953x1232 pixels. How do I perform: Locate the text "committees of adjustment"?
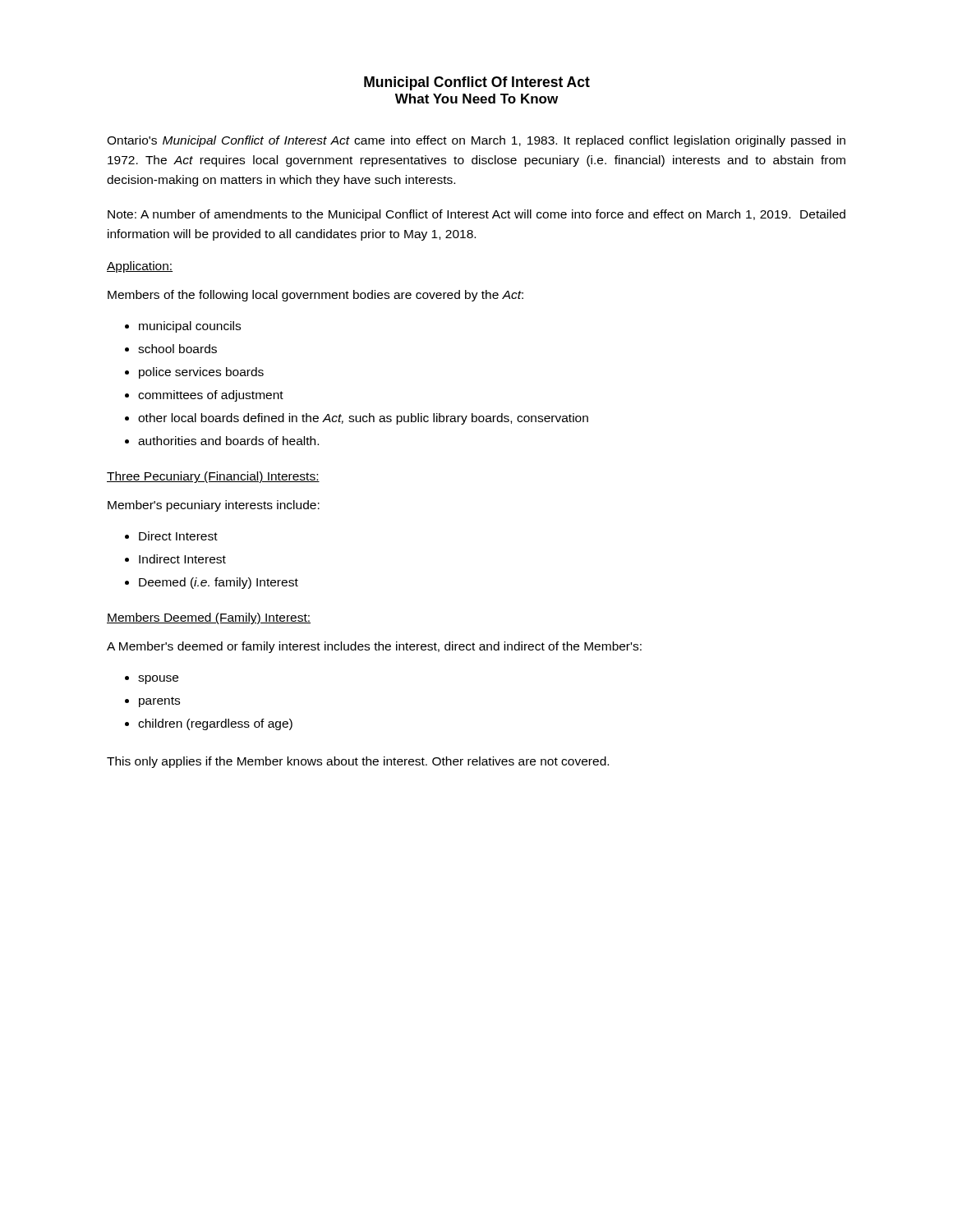211,395
